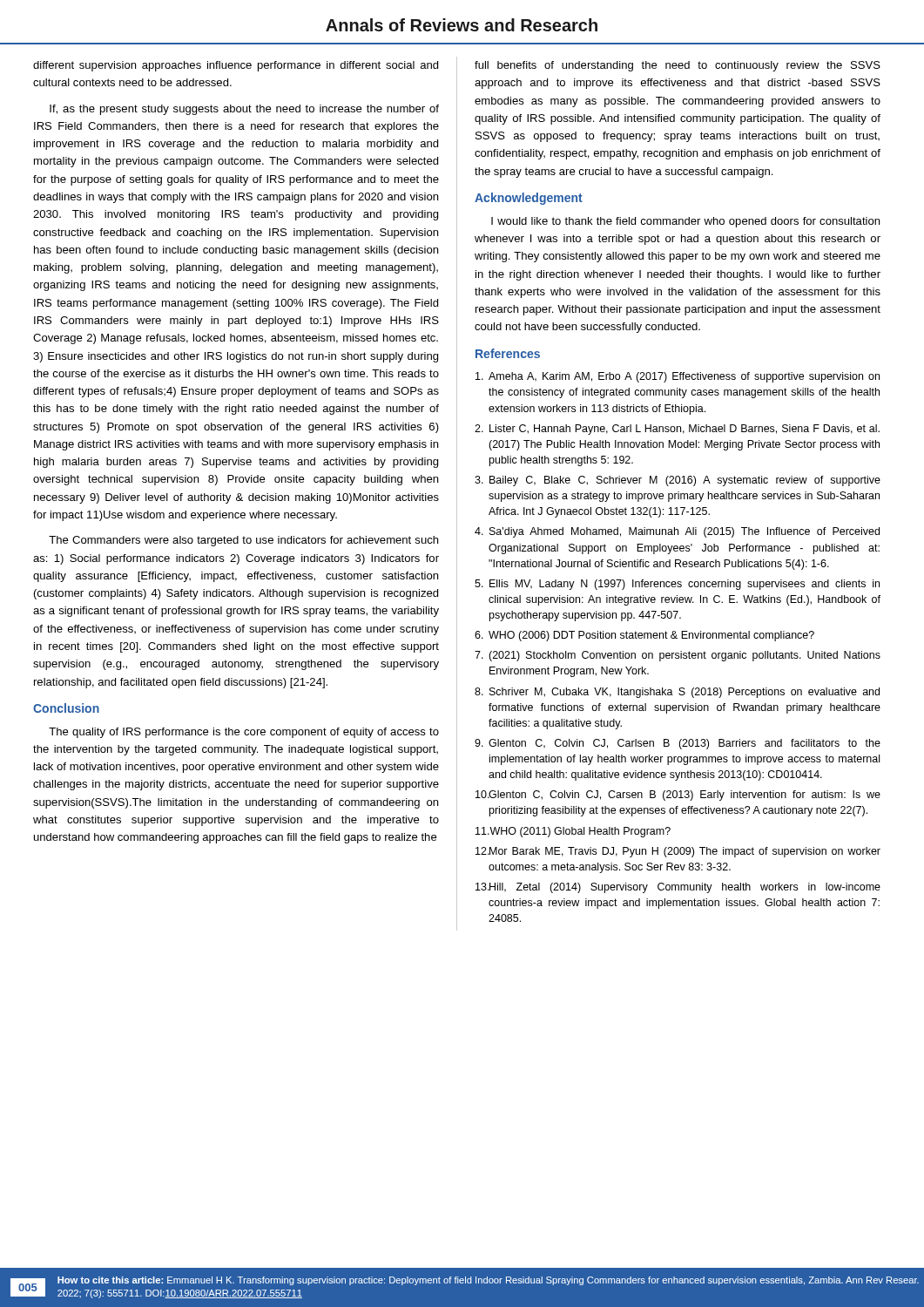
Task: Locate the list item containing "7. (2021) Stockholm Convention on persistent organic pollutants."
Action: coord(678,663)
